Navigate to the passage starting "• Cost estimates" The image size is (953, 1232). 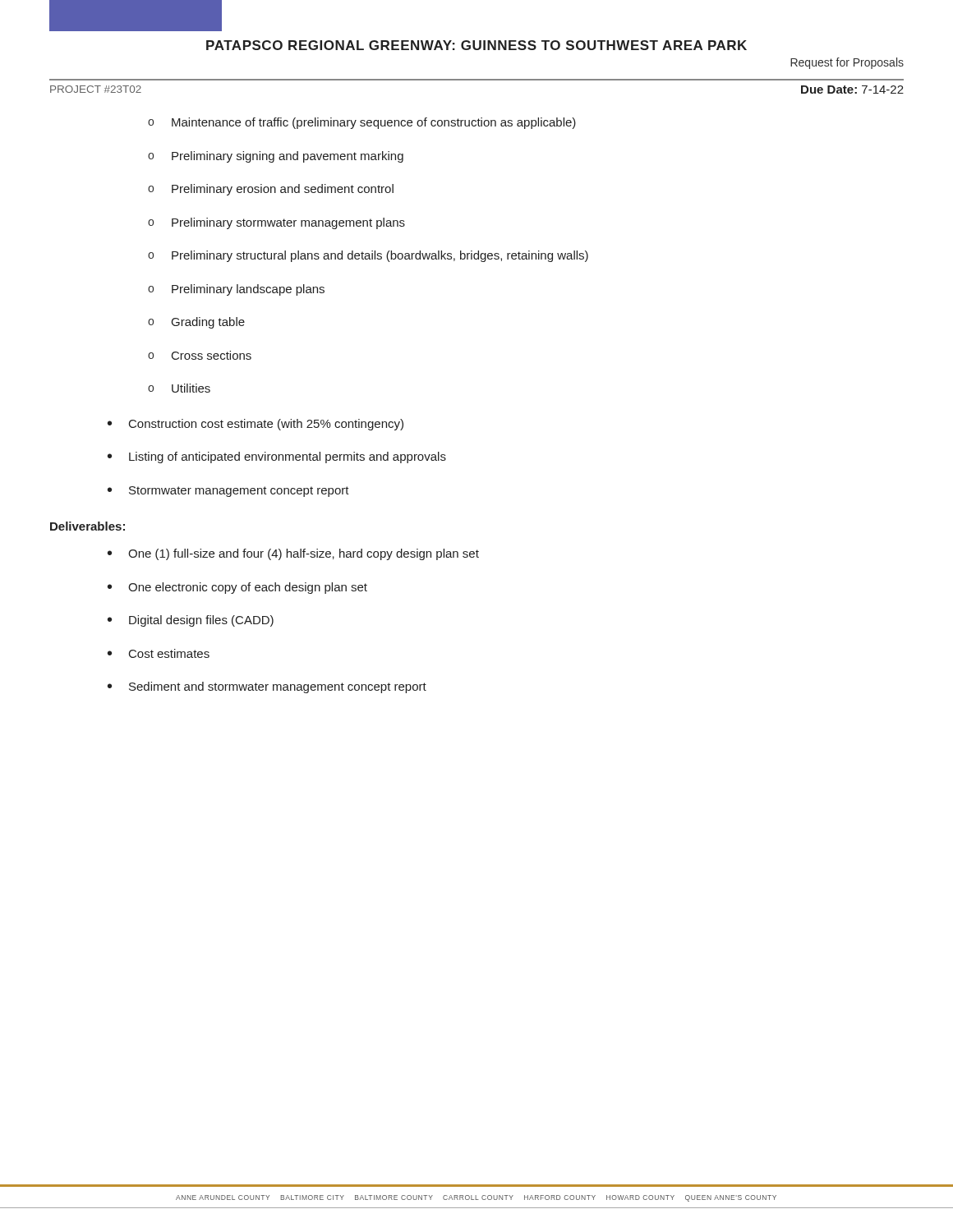[158, 653]
